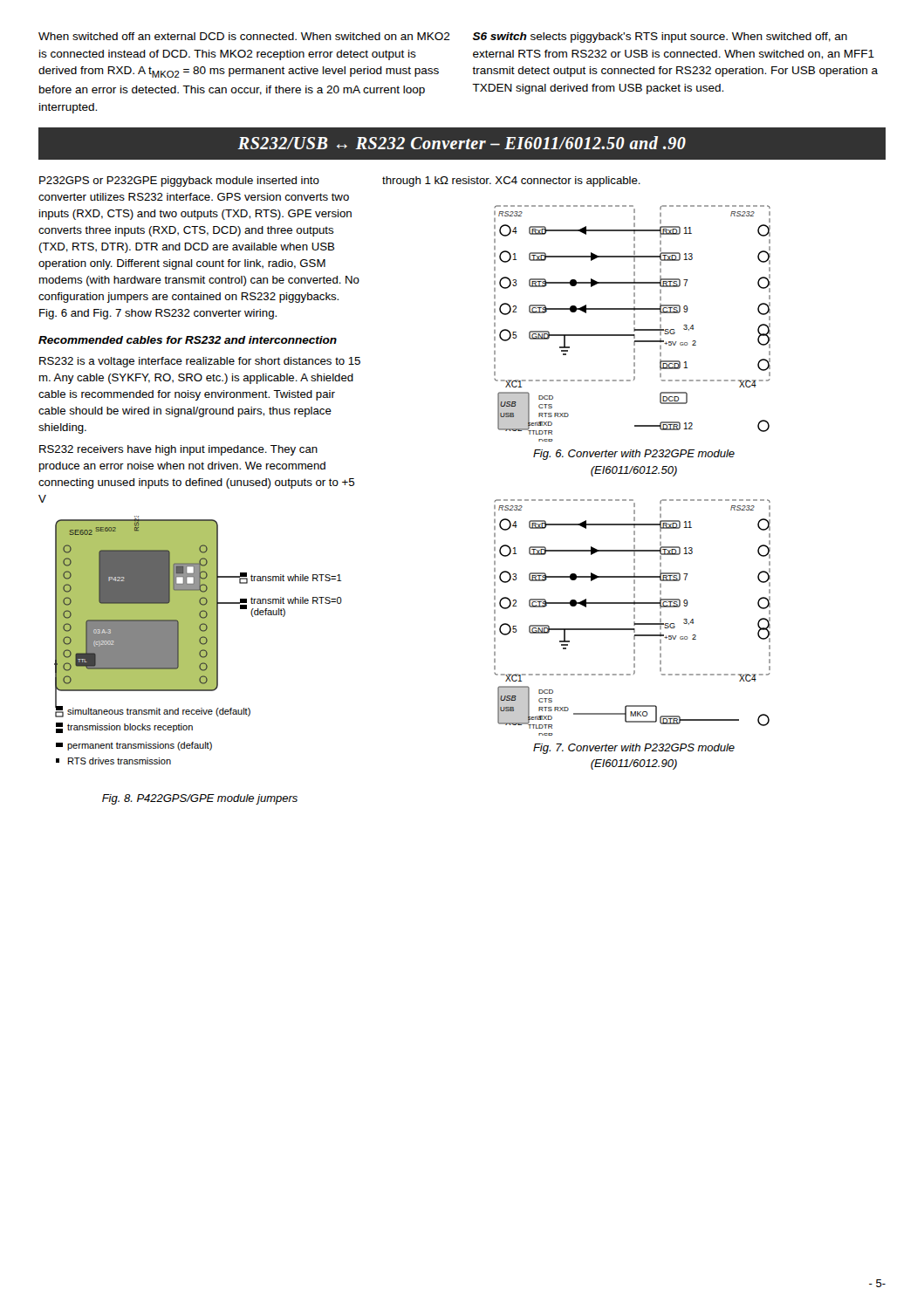Viewport: 924px width, 1309px height.
Task: Find the caption on this page that starts "Fig. 7. Converter"
Action: (634, 755)
